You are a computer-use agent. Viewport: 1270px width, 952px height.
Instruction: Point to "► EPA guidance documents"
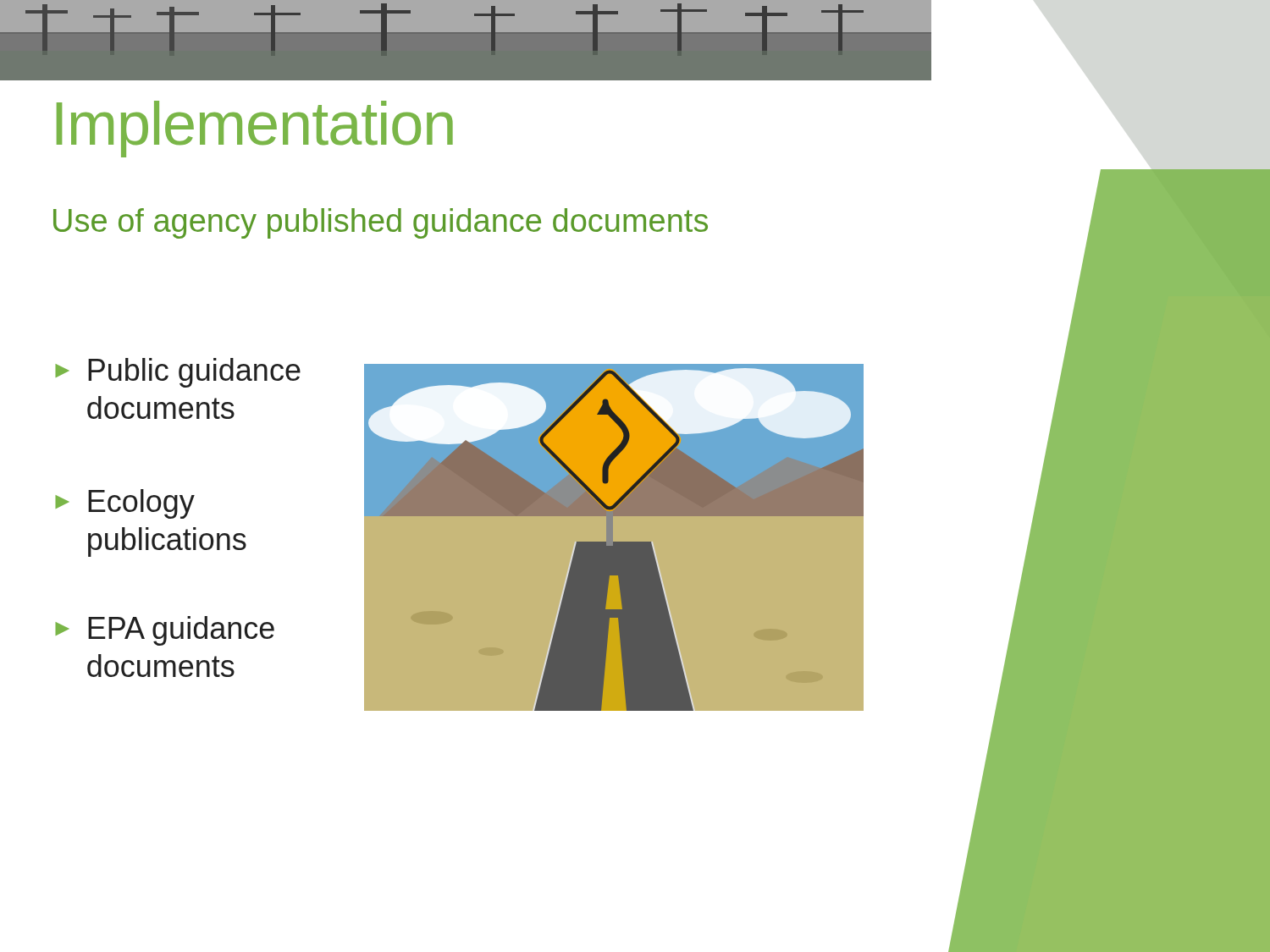tap(199, 647)
